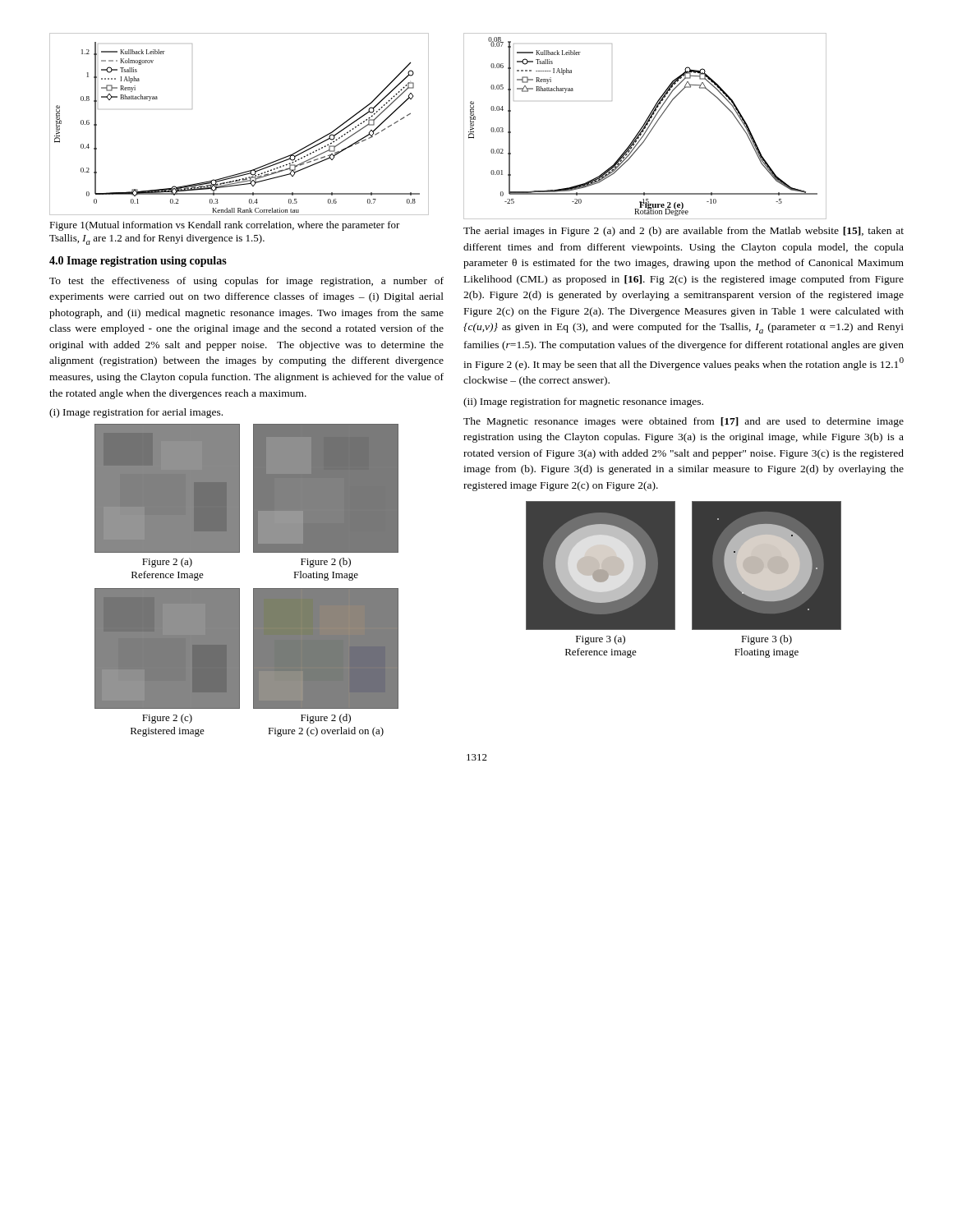
Task: Locate the text "(i) Image registration for aerial images."
Action: pyautogui.click(x=136, y=412)
